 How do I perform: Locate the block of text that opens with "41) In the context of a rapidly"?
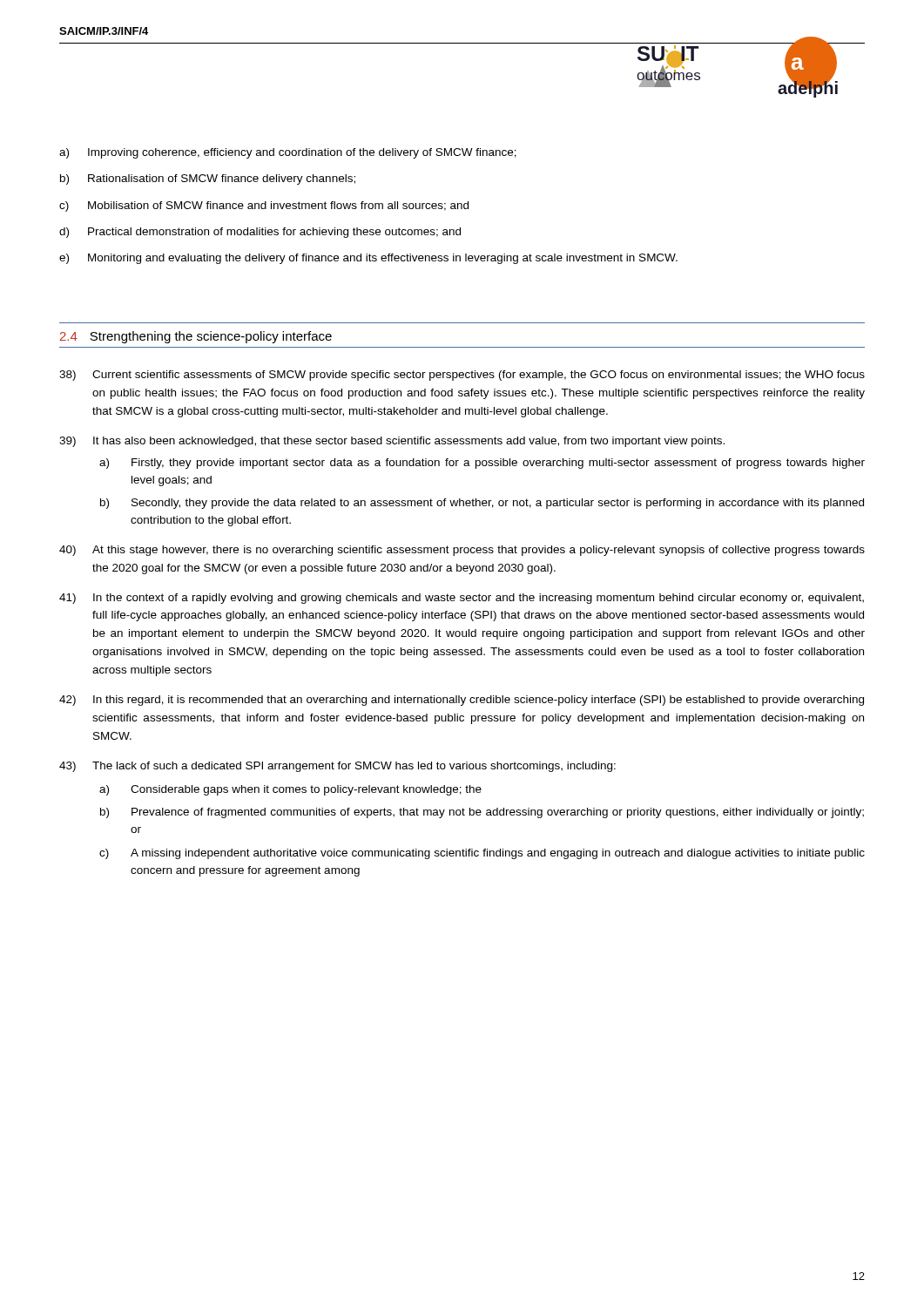462,634
